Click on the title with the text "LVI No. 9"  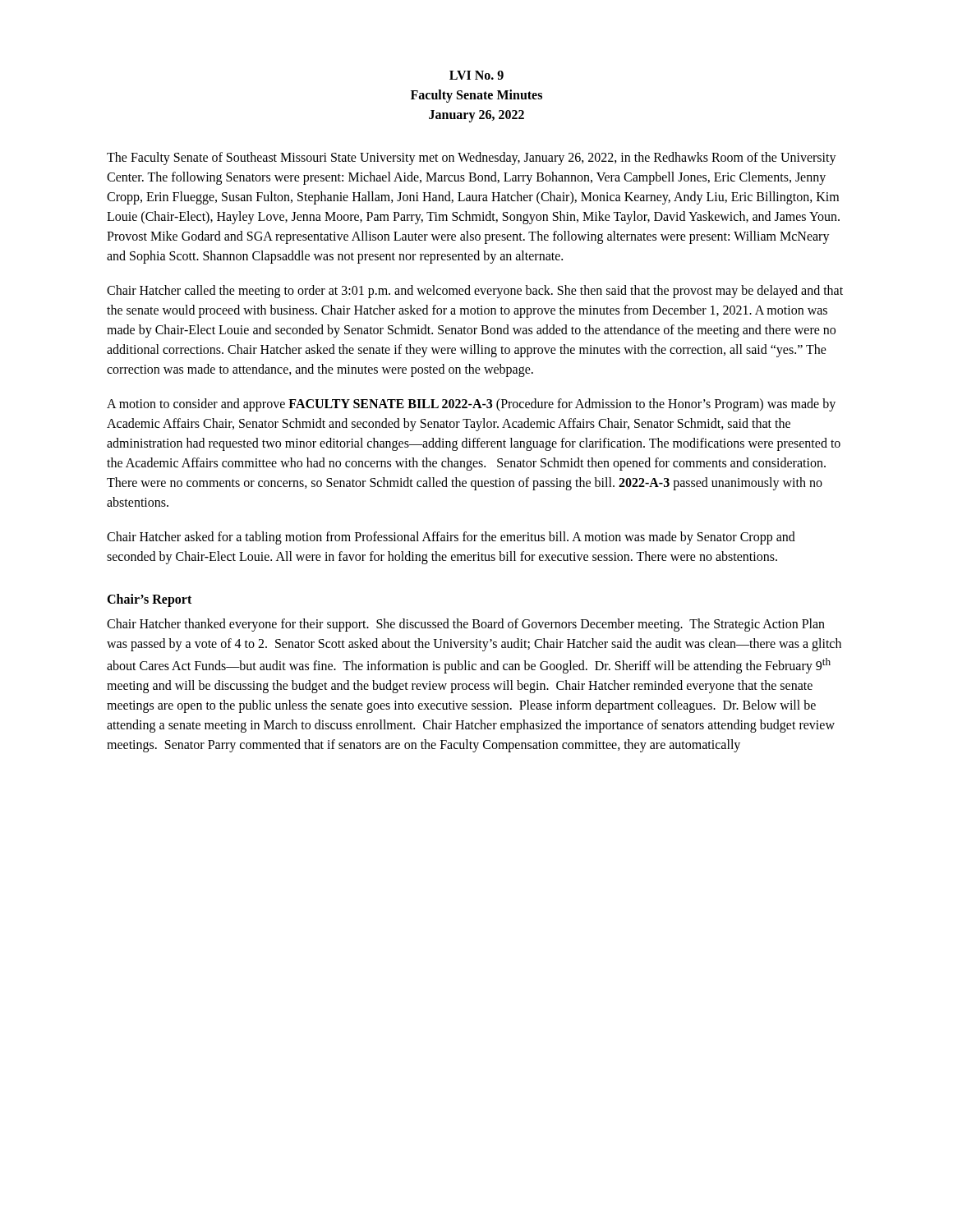coord(476,95)
